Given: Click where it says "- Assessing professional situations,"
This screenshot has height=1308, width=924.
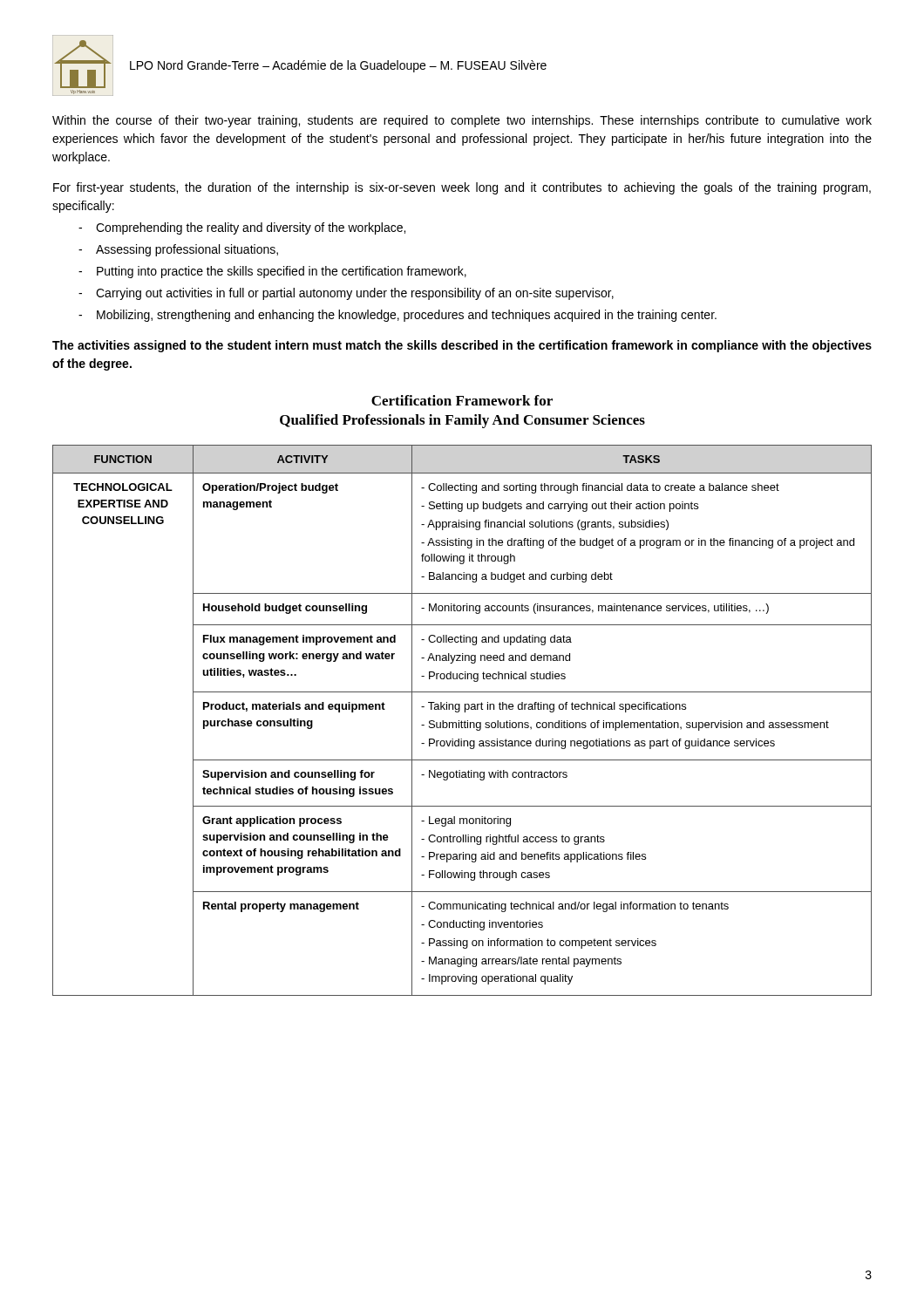Looking at the screenshot, I should pyautogui.click(x=179, y=250).
